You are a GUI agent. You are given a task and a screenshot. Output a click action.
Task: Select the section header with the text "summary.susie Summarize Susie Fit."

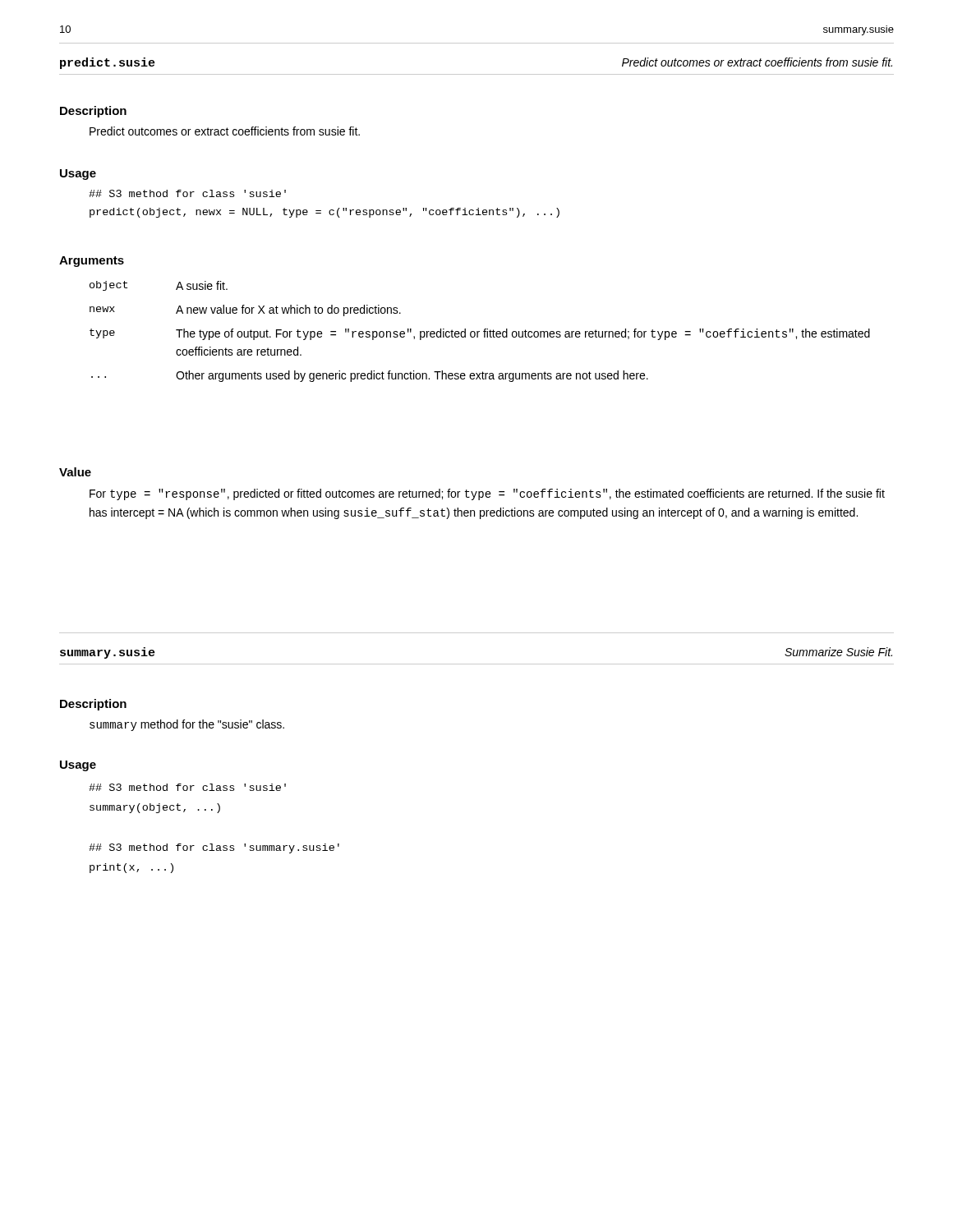coord(476,655)
